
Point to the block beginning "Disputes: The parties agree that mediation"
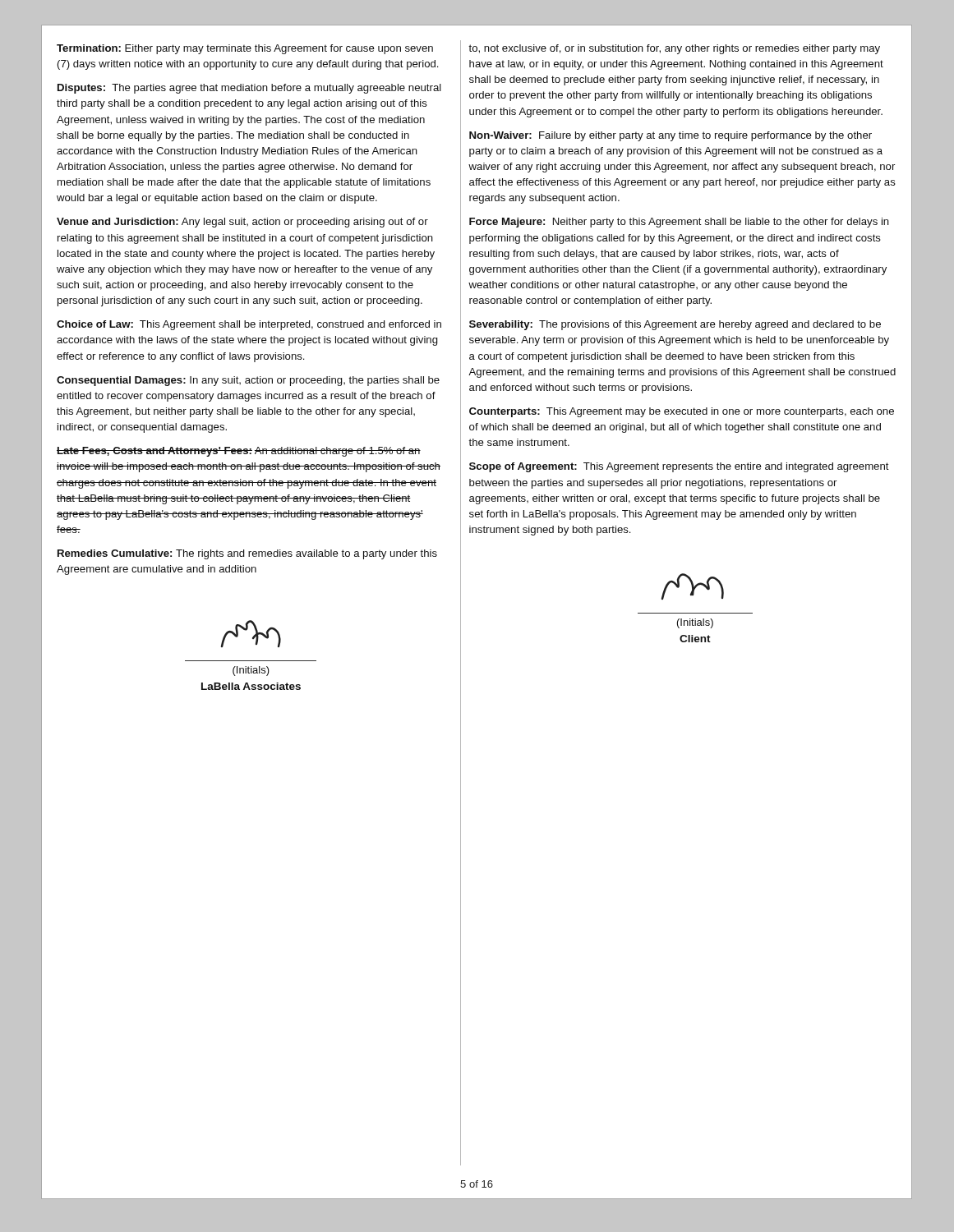click(x=249, y=143)
